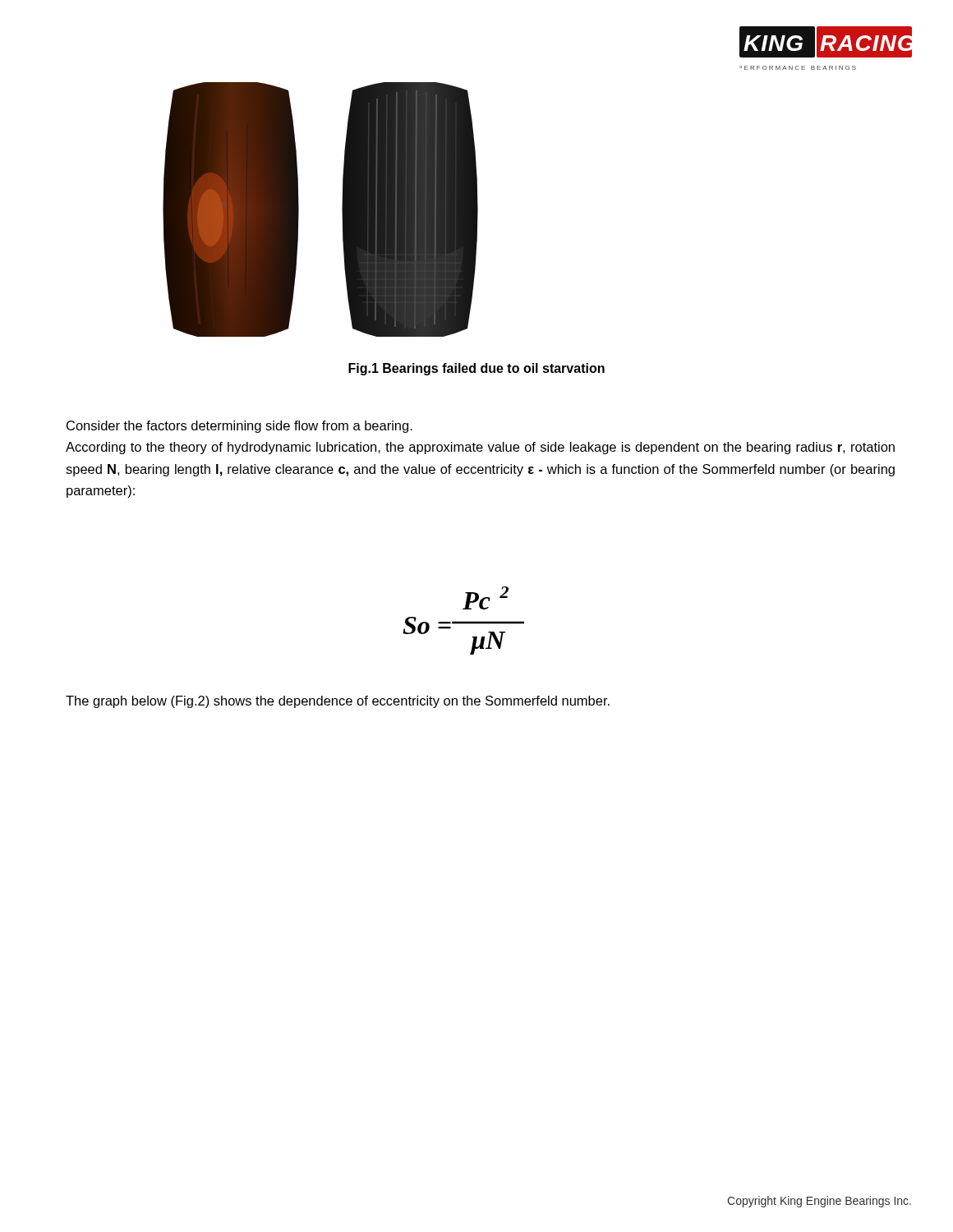Click on the text block containing "Consider the factors determining side flow from"
The width and height of the screenshot is (953, 1232).
tap(481, 458)
